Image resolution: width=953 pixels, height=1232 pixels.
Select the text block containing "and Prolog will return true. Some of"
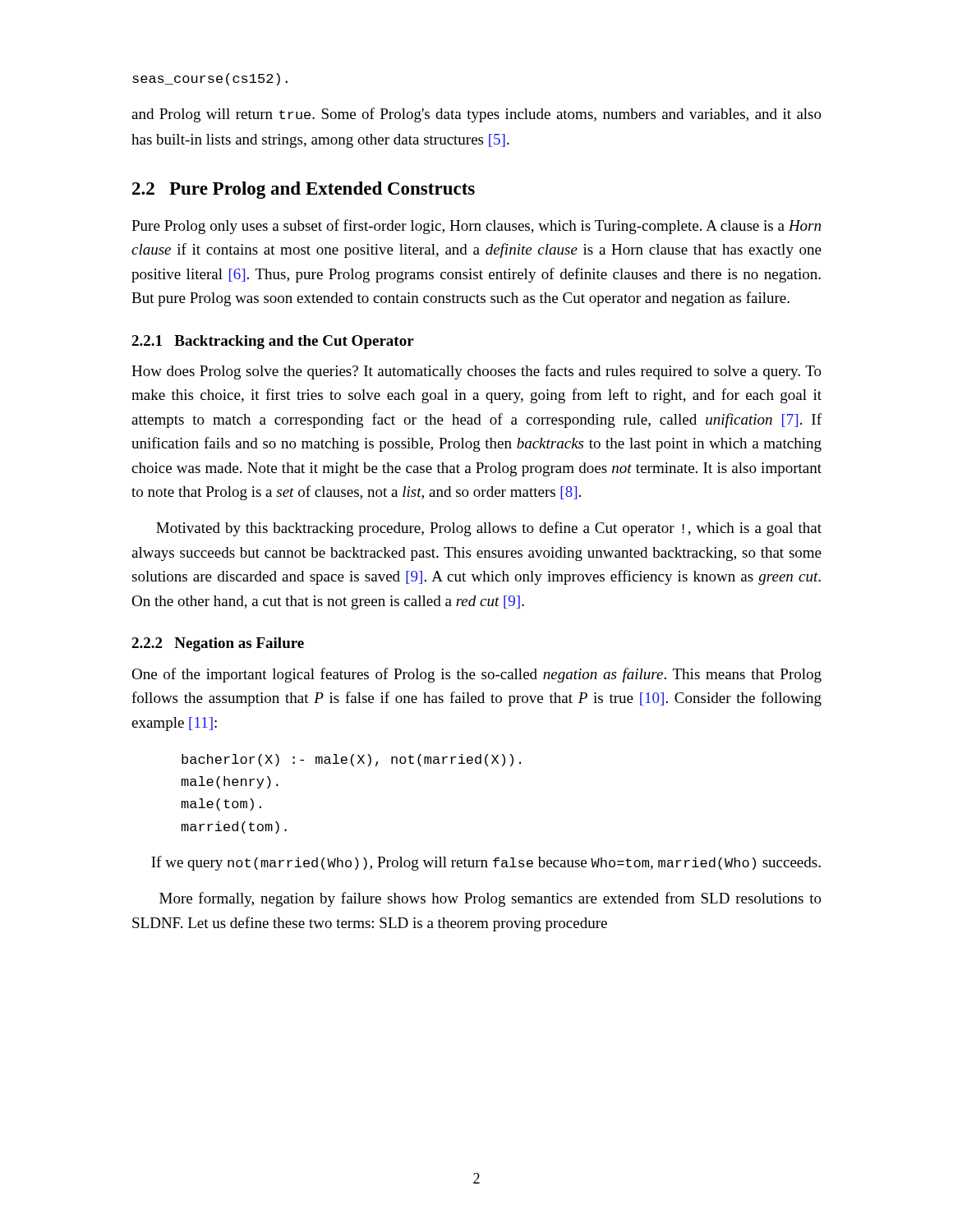pyautogui.click(x=476, y=127)
